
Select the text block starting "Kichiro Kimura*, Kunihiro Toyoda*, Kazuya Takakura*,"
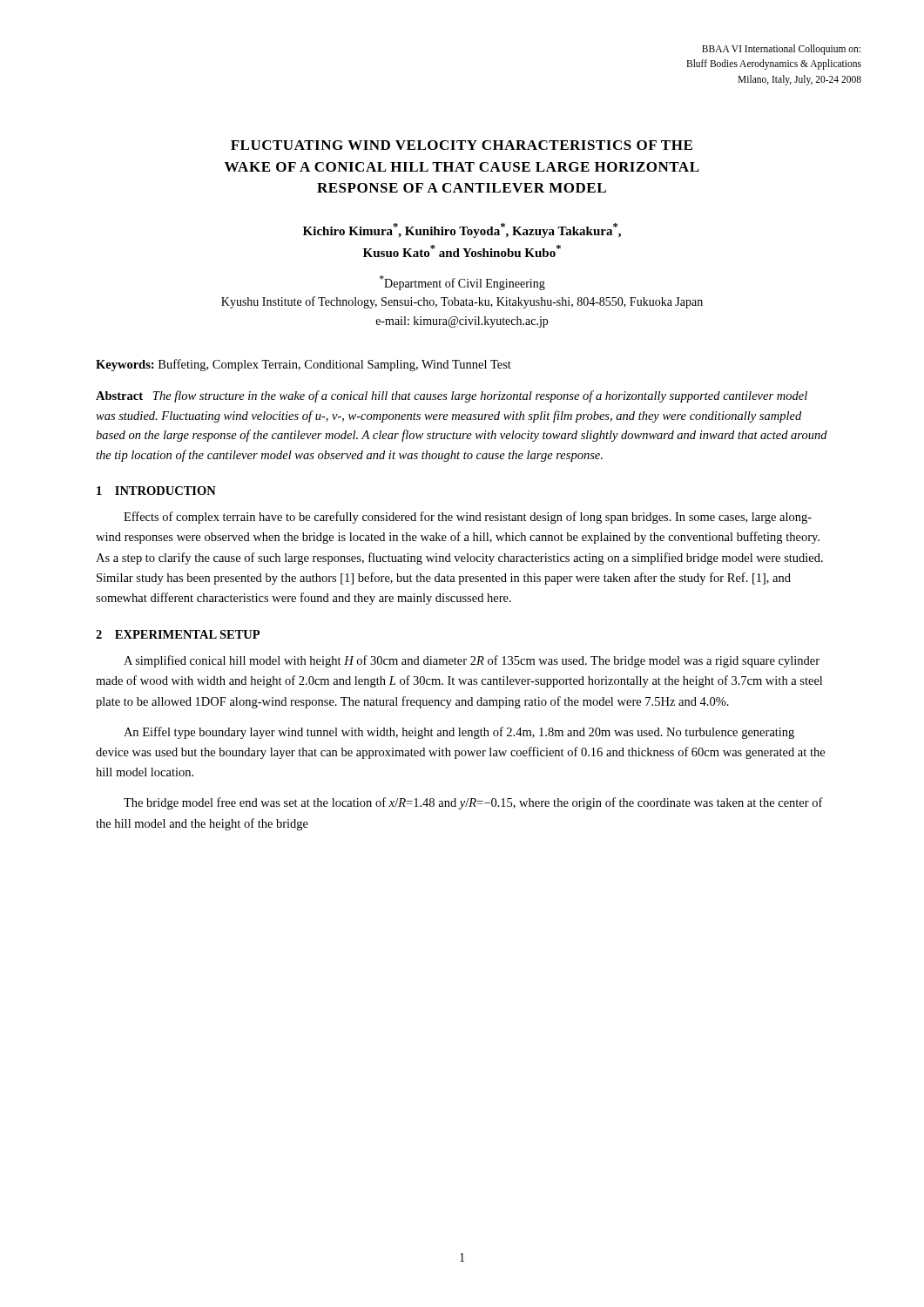[x=462, y=241]
